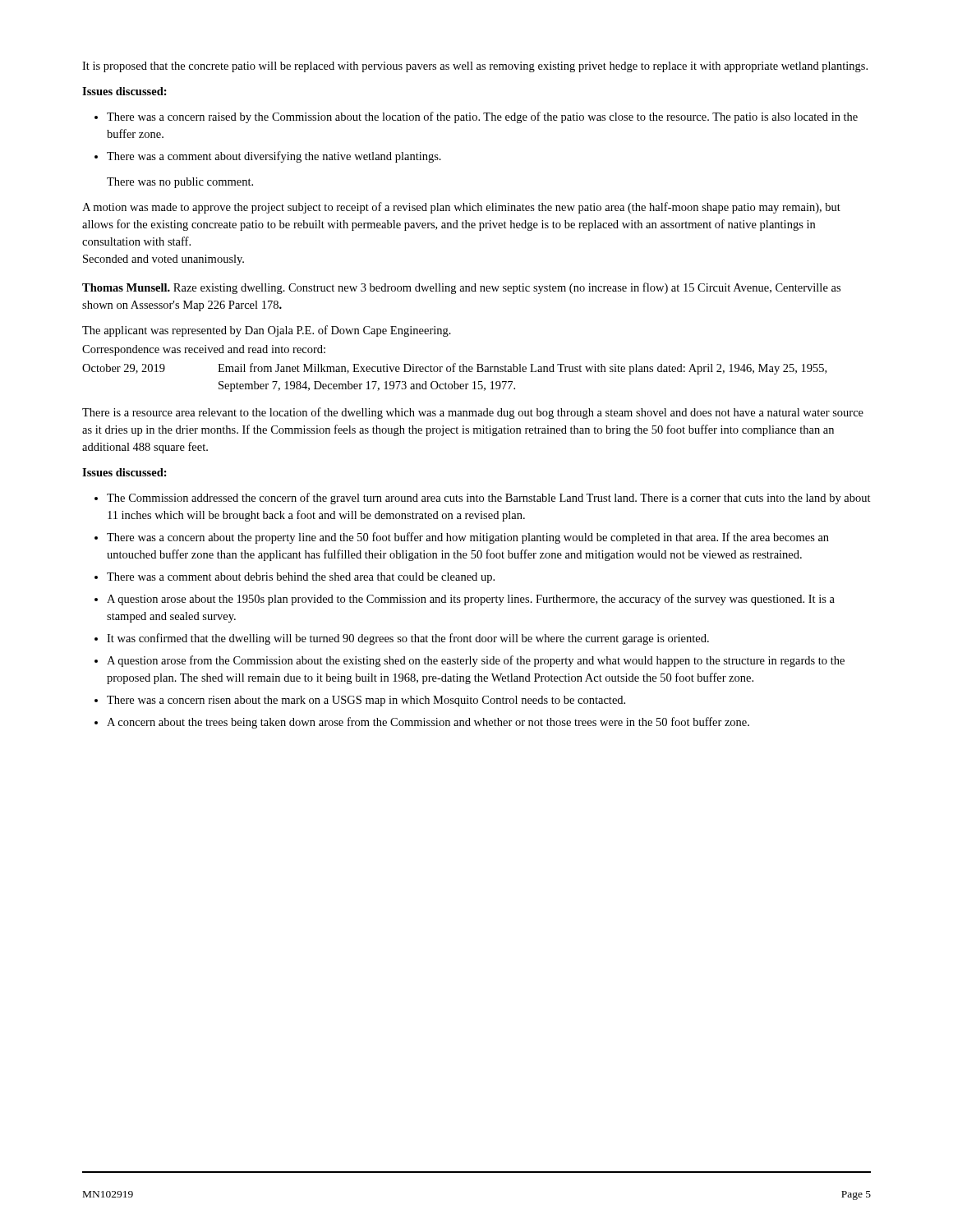953x1232 pixels.
Task: Click on the text block starting "The applicant was"
Action: click(x=476, y=358)
